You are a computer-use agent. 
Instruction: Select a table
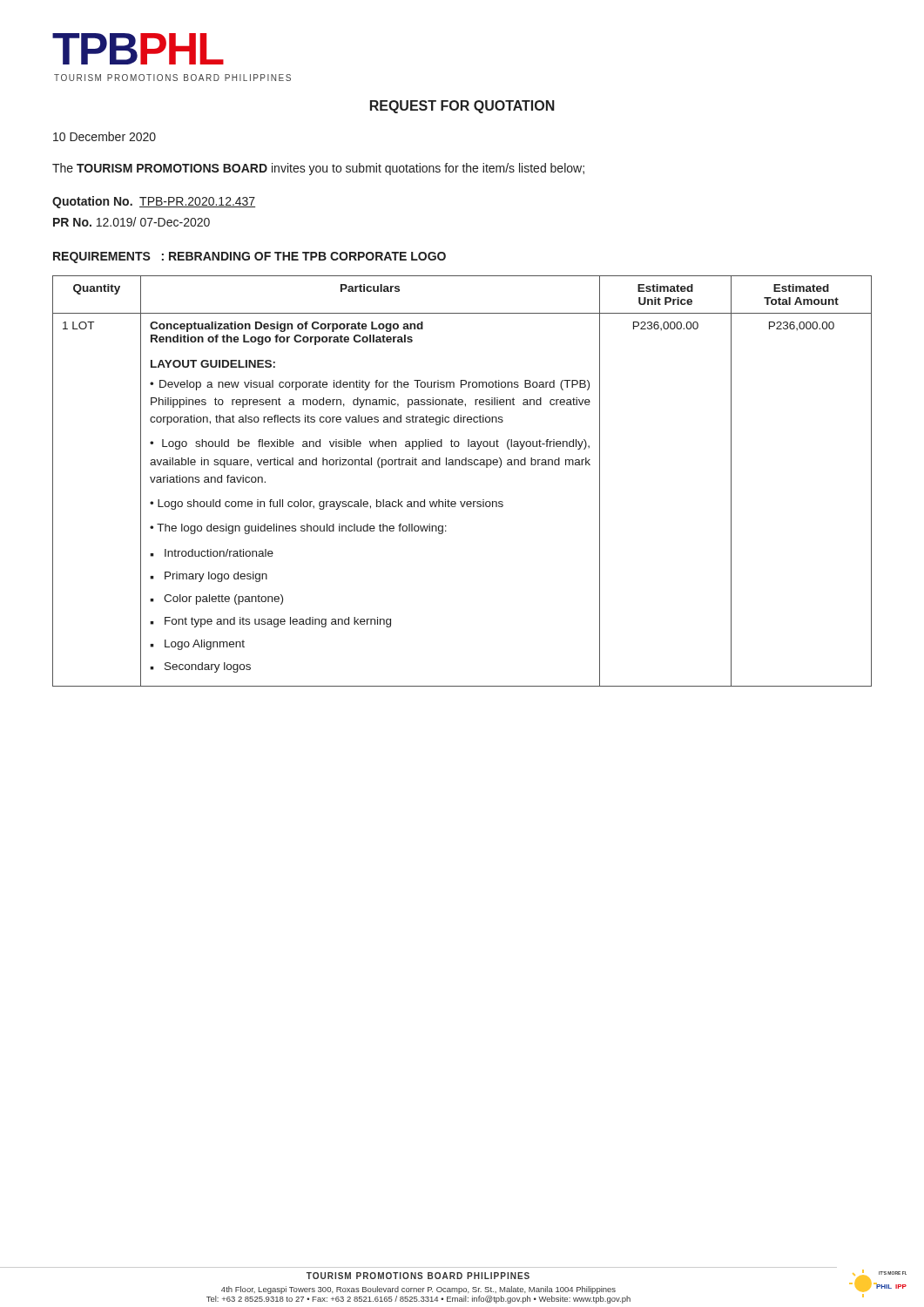point(462,481)
